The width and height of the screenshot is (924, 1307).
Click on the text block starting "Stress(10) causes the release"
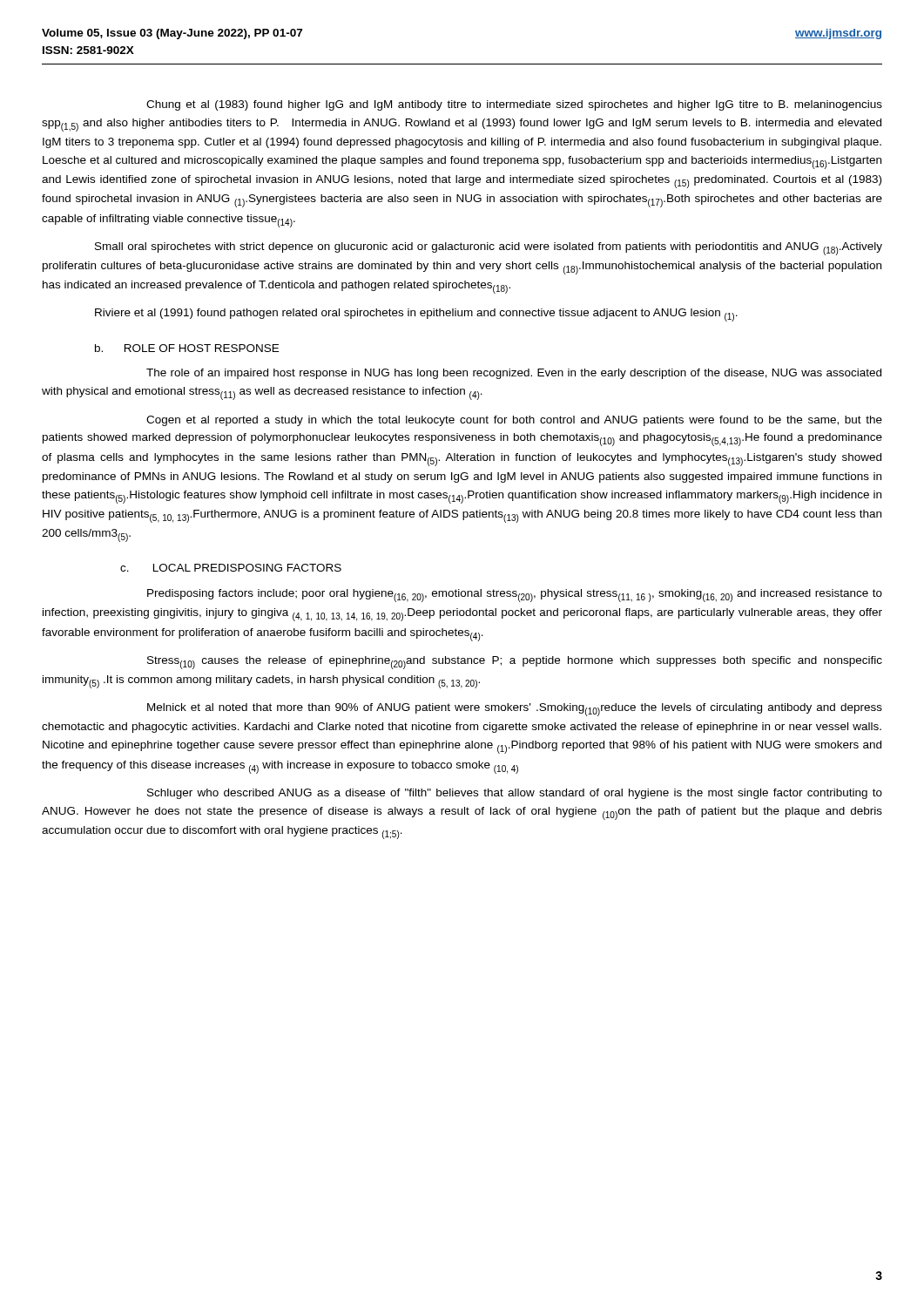[462, 671]
